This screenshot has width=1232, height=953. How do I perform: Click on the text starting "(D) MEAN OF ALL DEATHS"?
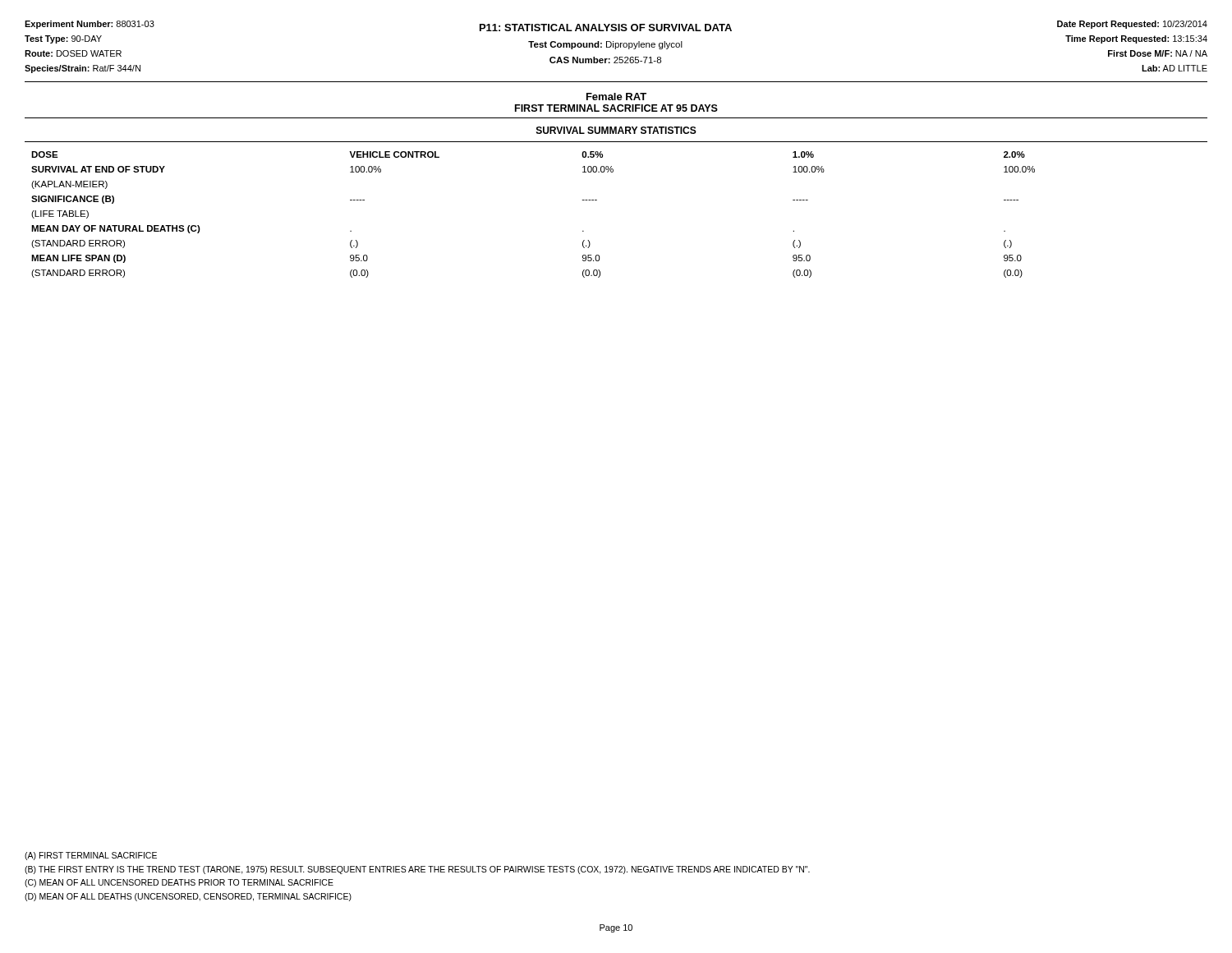188,896
